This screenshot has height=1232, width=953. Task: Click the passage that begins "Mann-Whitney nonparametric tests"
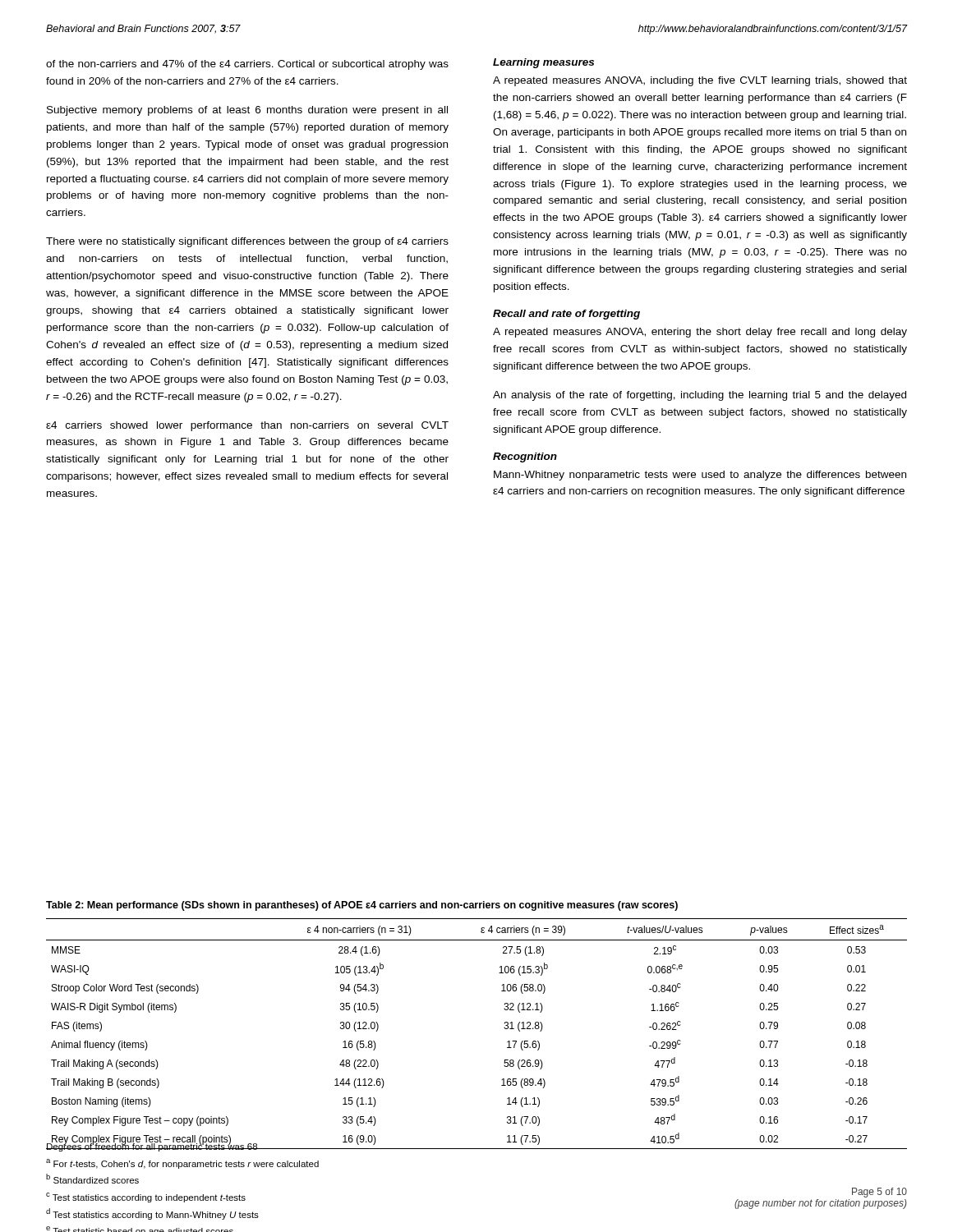click(700, 483)
